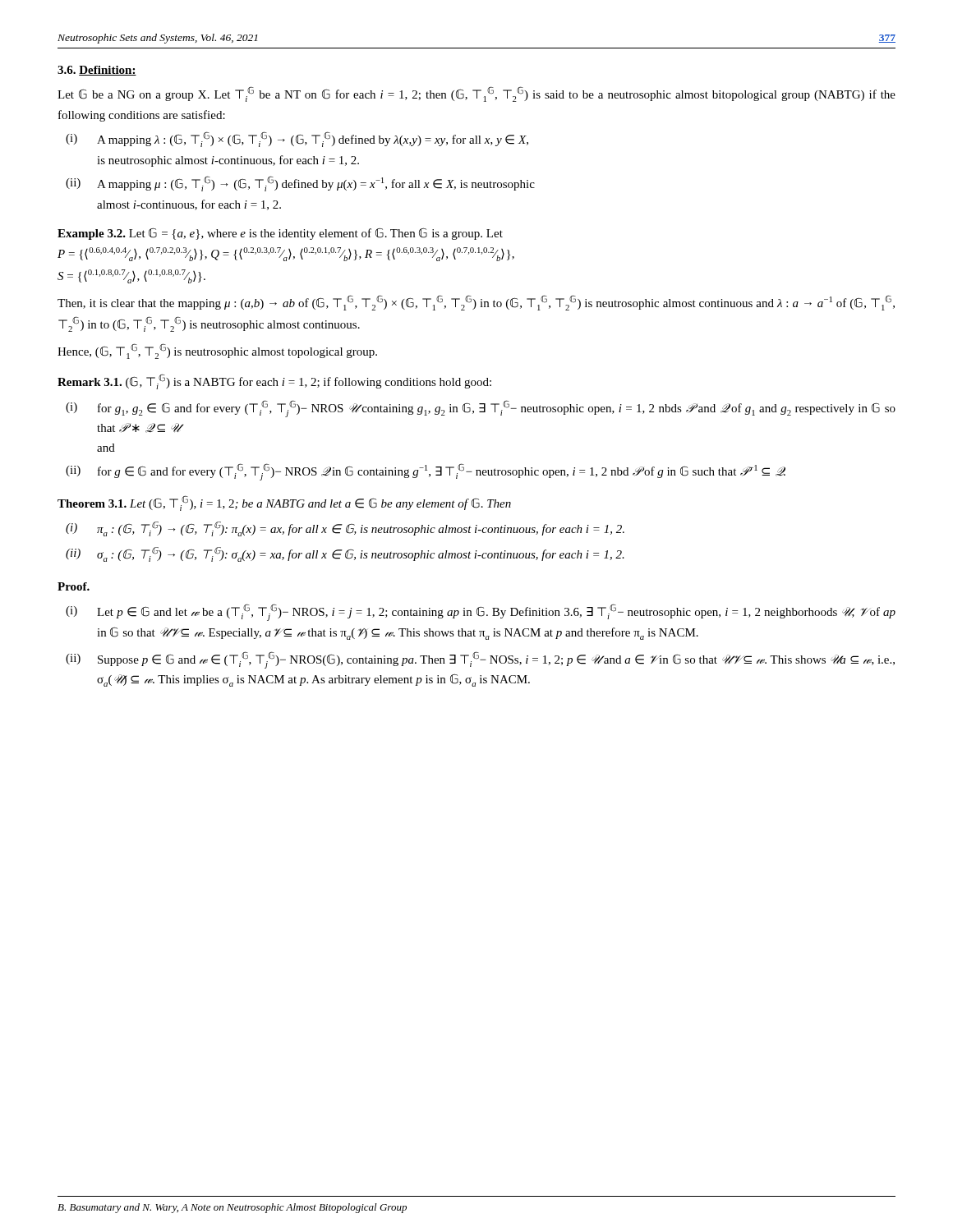
Task: Where is the passage that starts "Hence, (𝔾, ⊤1𝔾, ⊤2𝔾) is neutrosophic"?
Action: 218,352
